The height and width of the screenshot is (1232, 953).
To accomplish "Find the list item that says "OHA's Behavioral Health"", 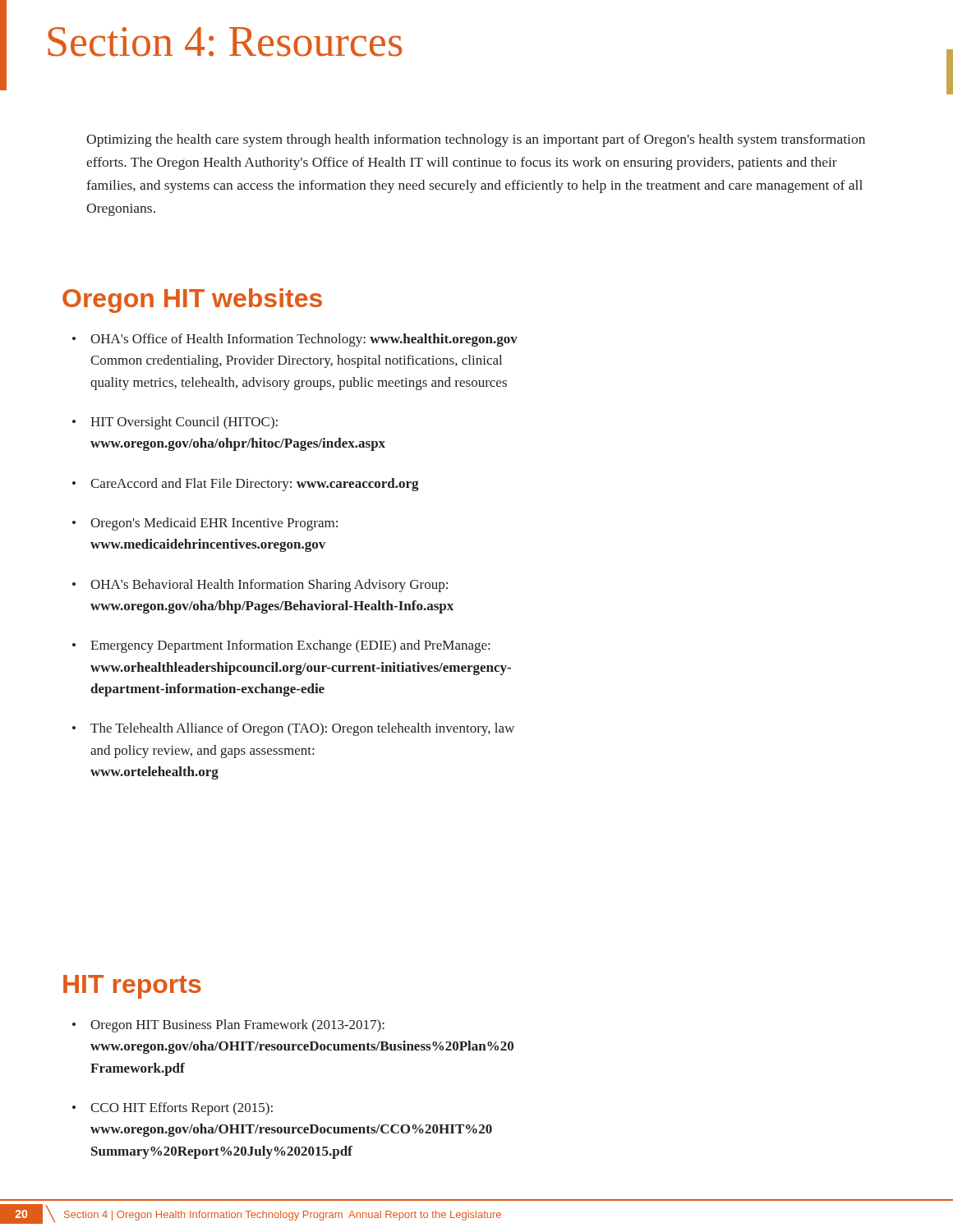I will (x=272, y=595).
